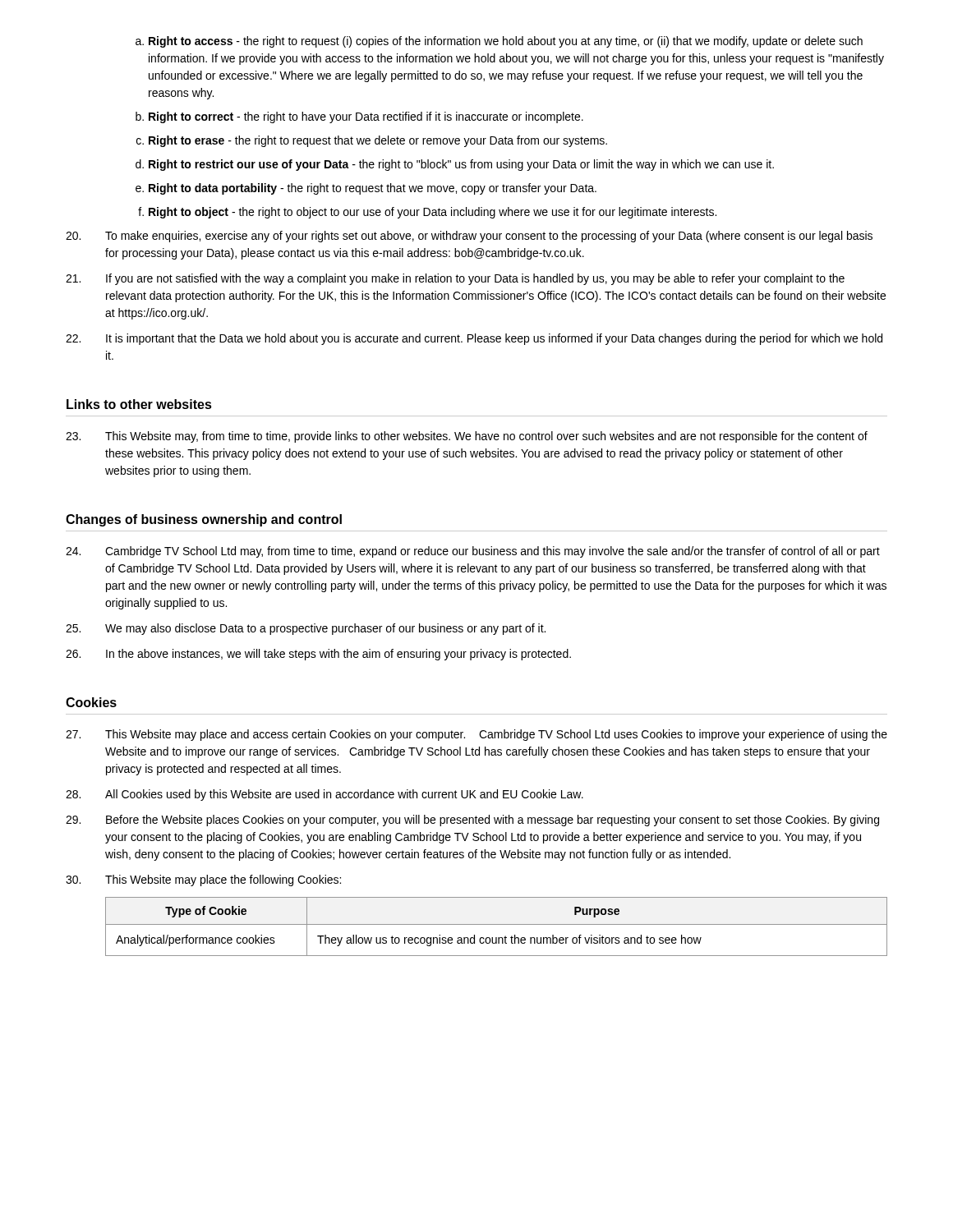Locate the text block that reads "Cambridge TV School Ltd"
This screenshot has width=953, height=1232.
pos(476,577)
